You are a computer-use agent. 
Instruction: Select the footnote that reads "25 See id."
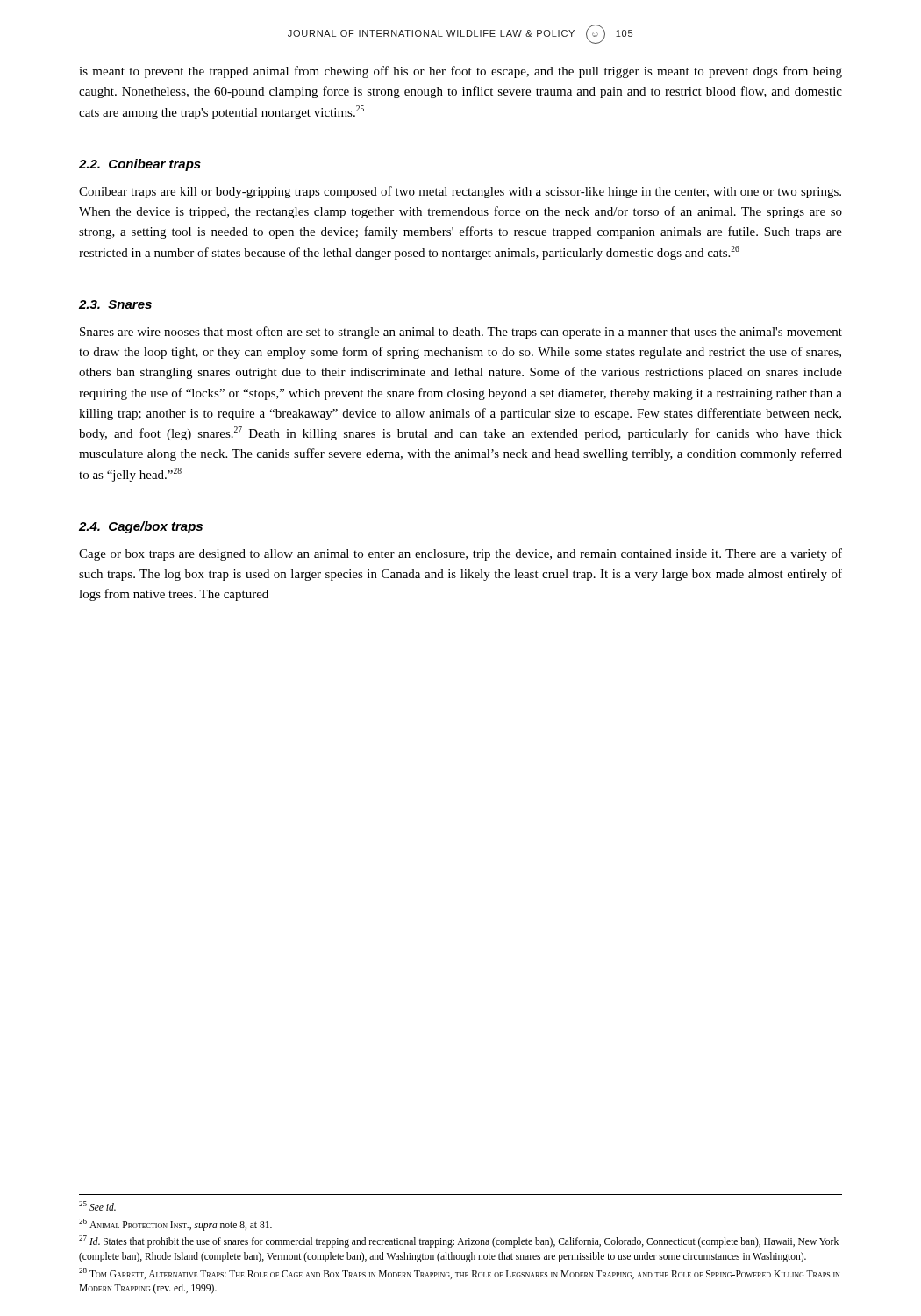point(98,1206)
